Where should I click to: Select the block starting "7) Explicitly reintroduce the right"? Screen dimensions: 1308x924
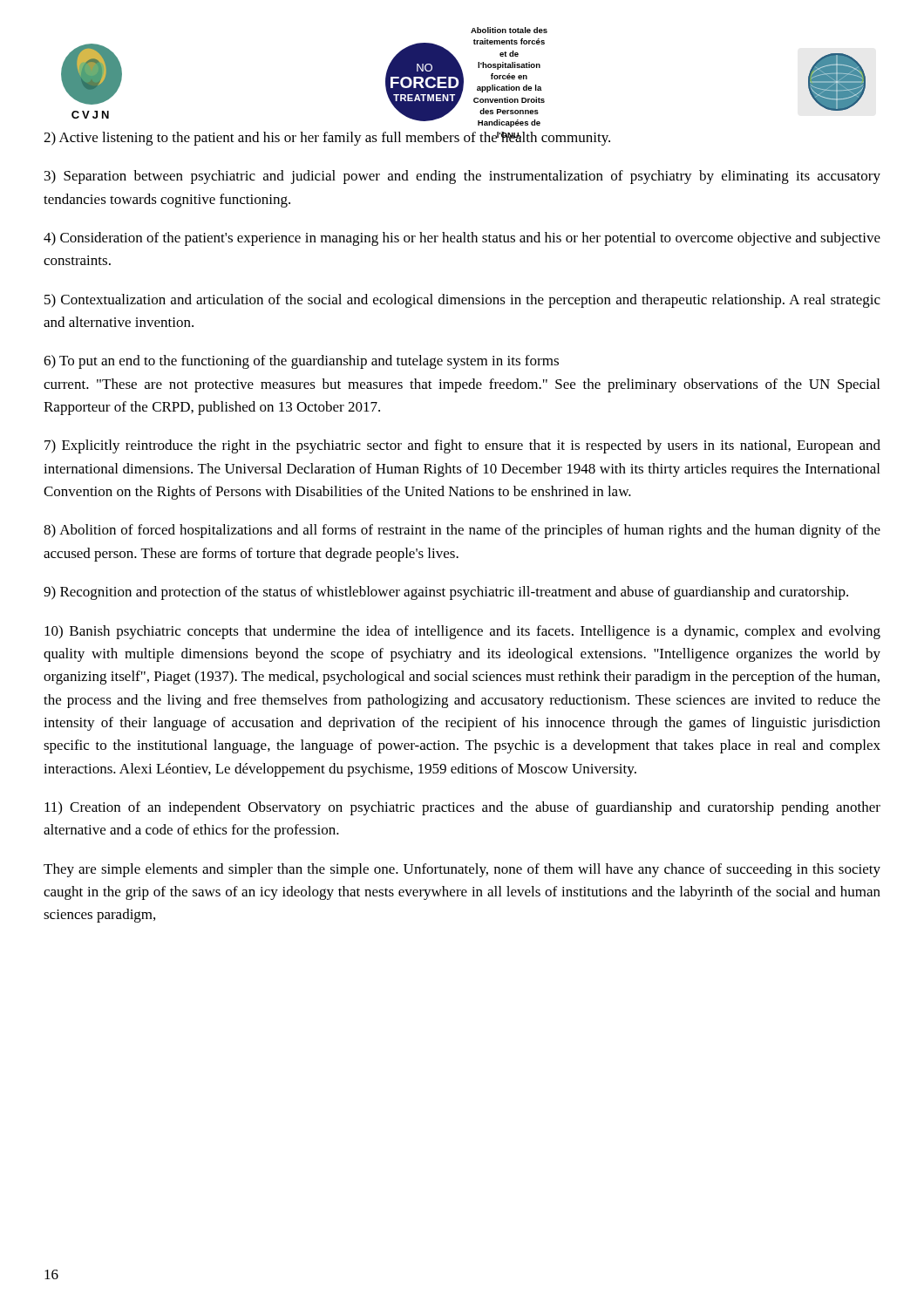tap(462, 469)
